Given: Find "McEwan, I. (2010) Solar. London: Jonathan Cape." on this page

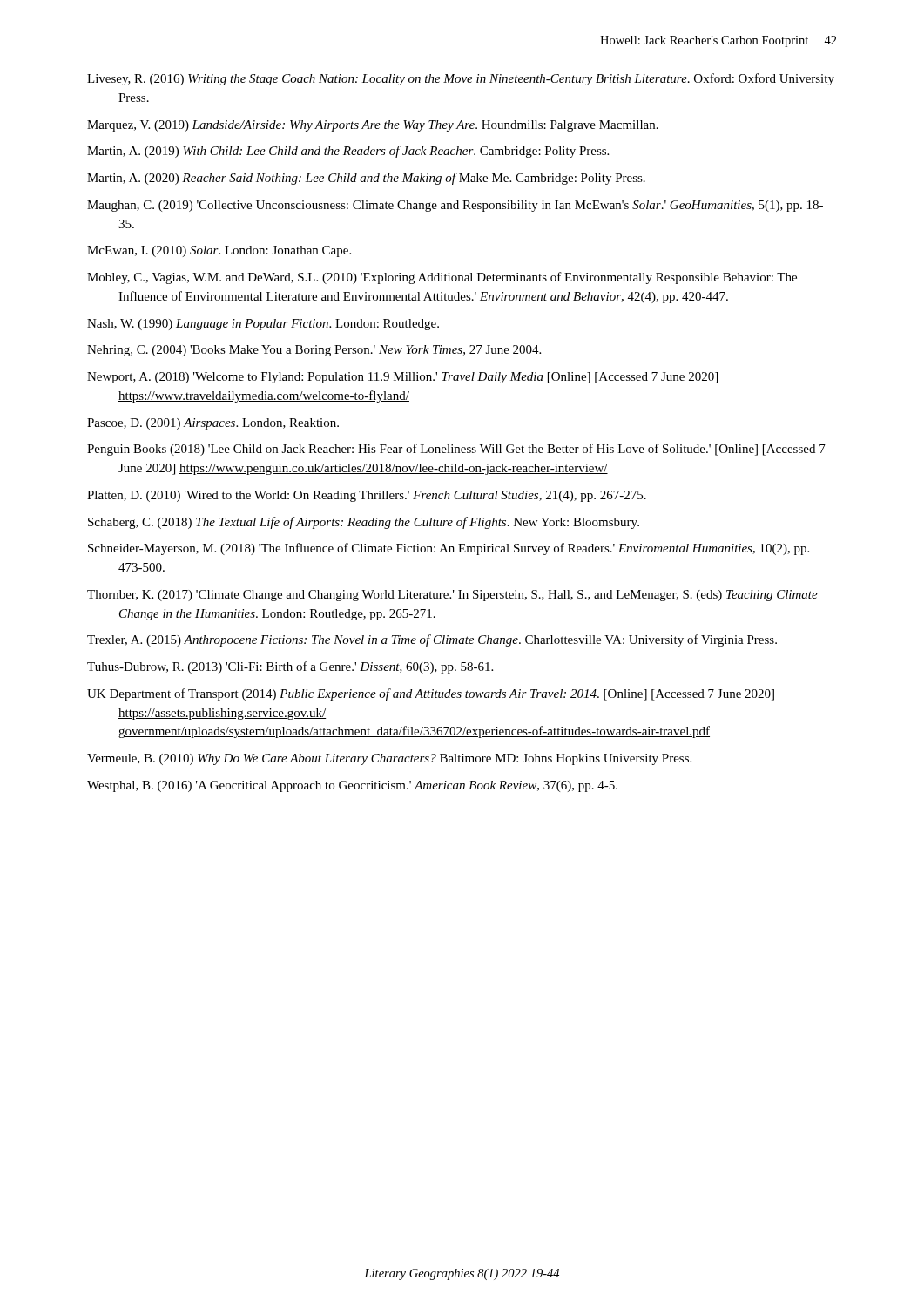Looking at the screenshot, I should (220, 250).
